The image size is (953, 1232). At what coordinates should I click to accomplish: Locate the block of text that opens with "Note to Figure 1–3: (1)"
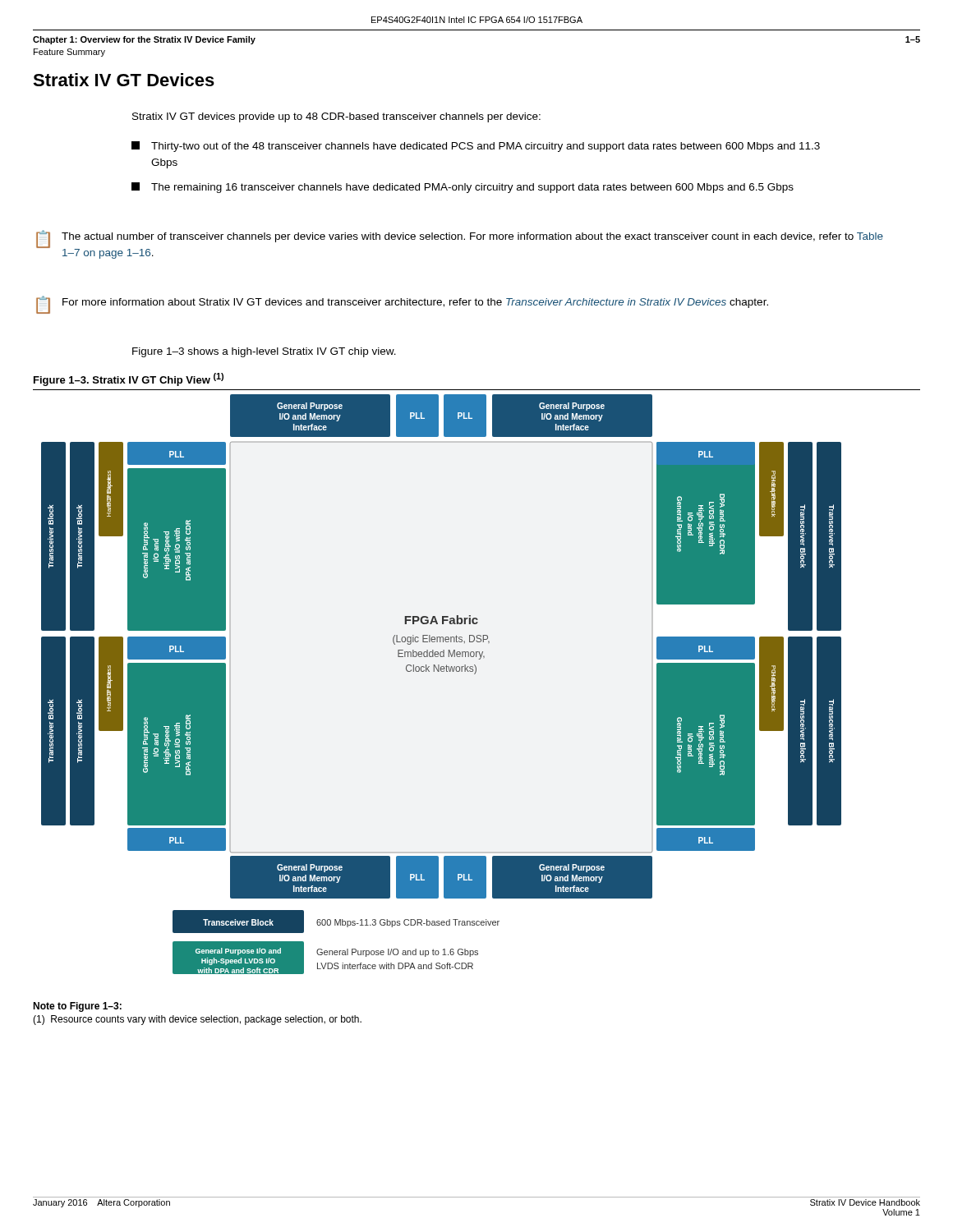pyautogui.click(x=77, y=1007)
